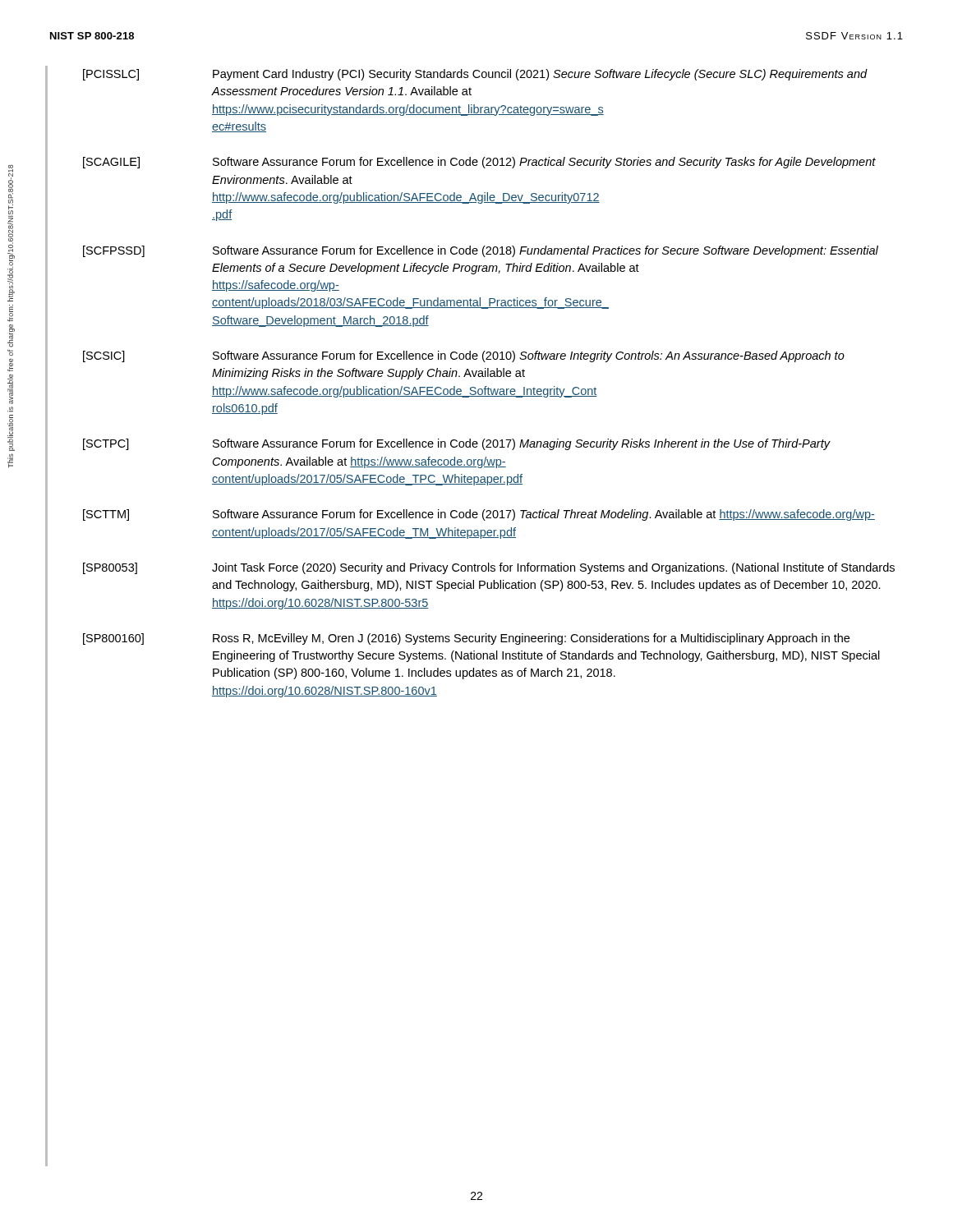
Task: Locate the text starting "[SCTTM] Software Assurance Forum for Excellence in"
Action: [493, 524]
